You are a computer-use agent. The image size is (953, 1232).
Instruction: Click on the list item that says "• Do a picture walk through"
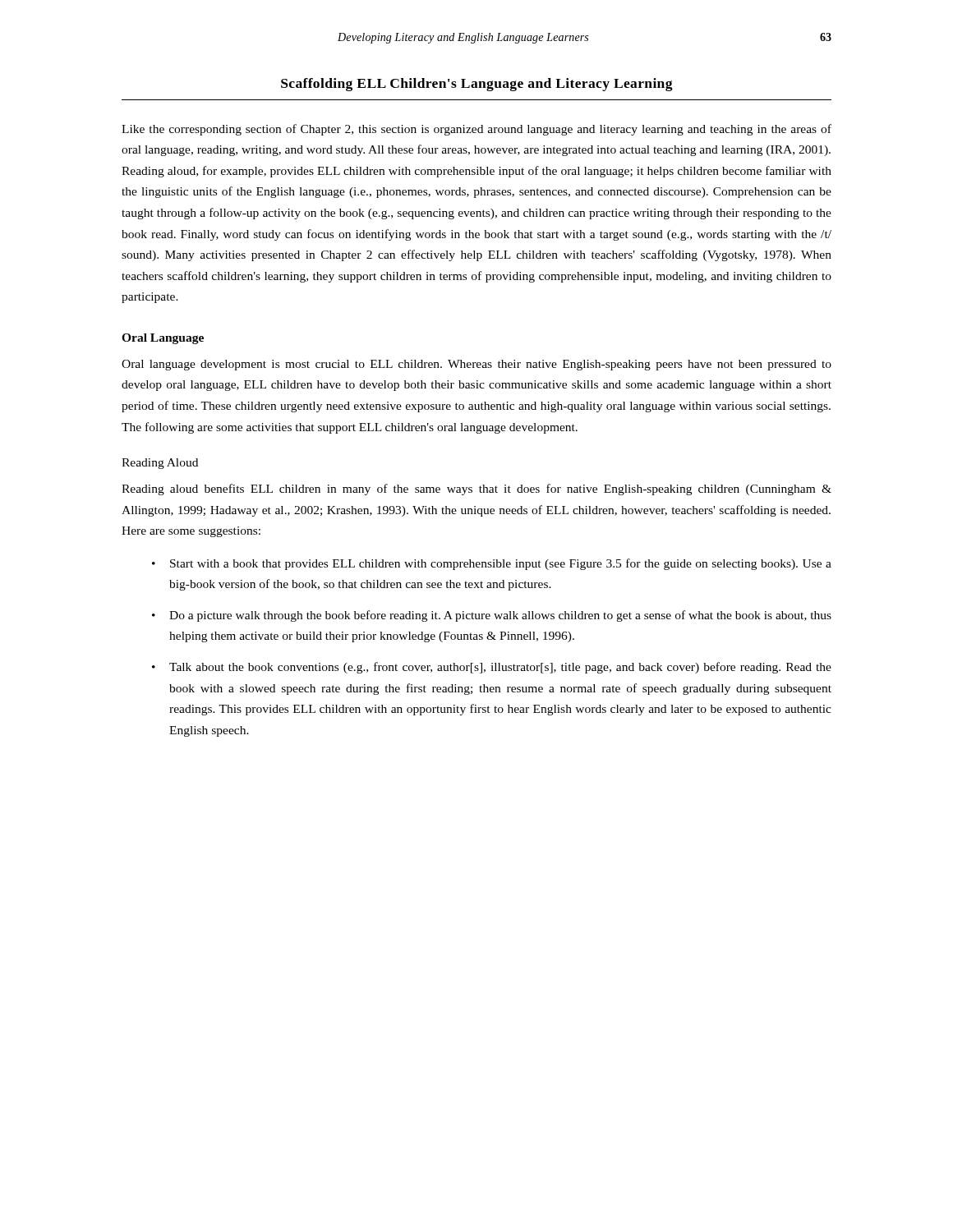pos(491,625)
